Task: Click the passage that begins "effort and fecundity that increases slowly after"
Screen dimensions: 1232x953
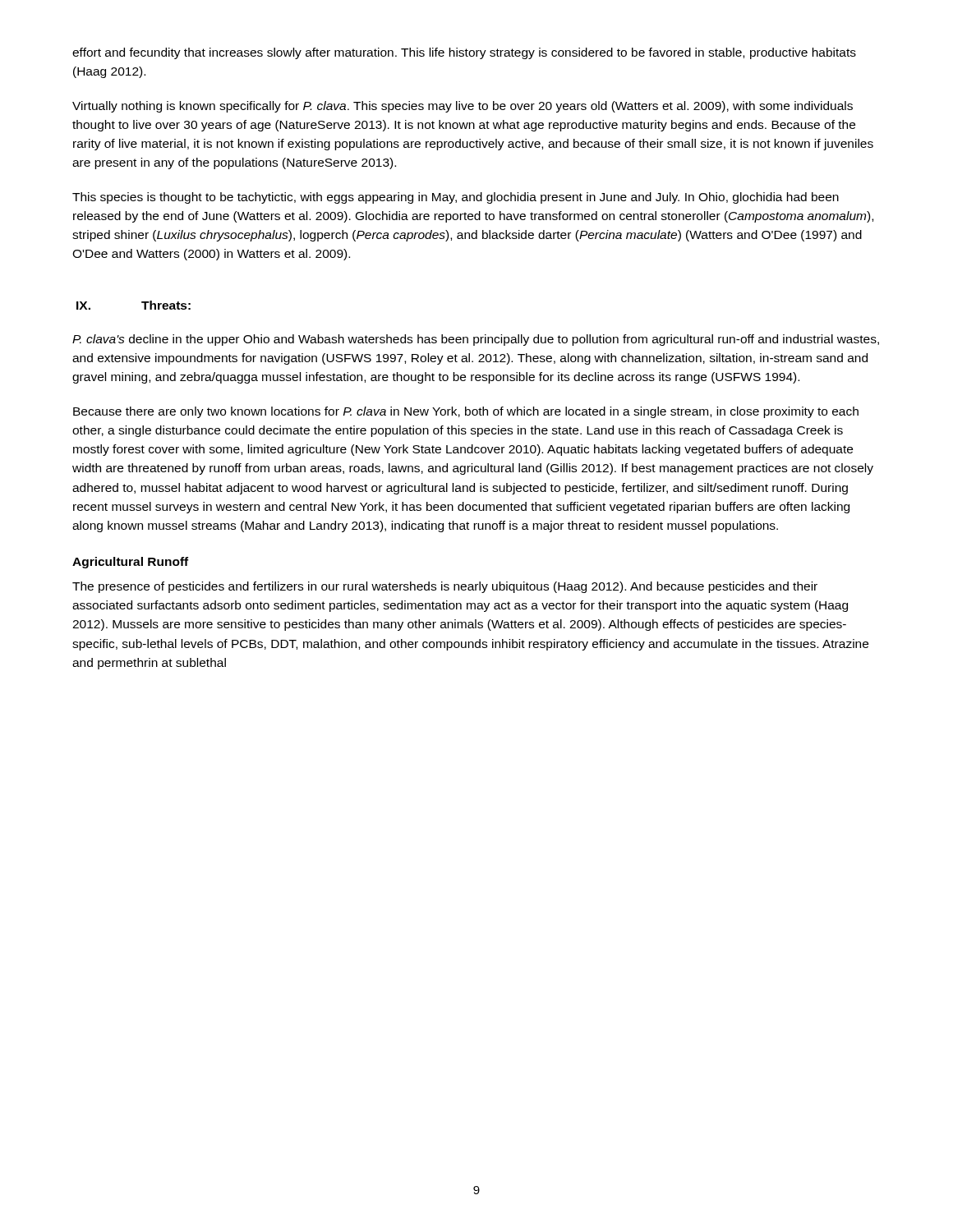Action: [476, 62]
